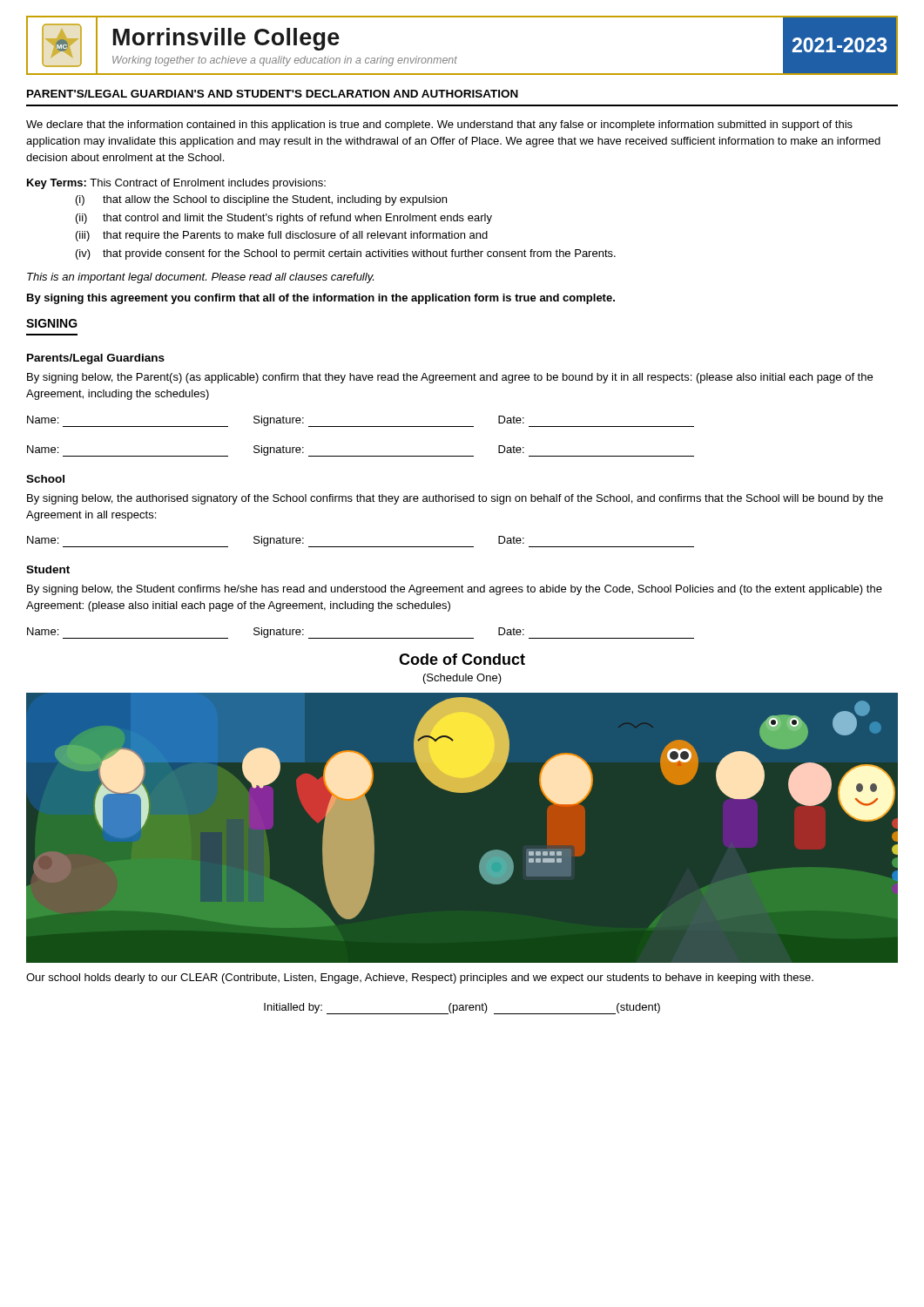Click on the element starting "By signing below, the Parent(s) (as applicable) confirm"

click(450, 385)
